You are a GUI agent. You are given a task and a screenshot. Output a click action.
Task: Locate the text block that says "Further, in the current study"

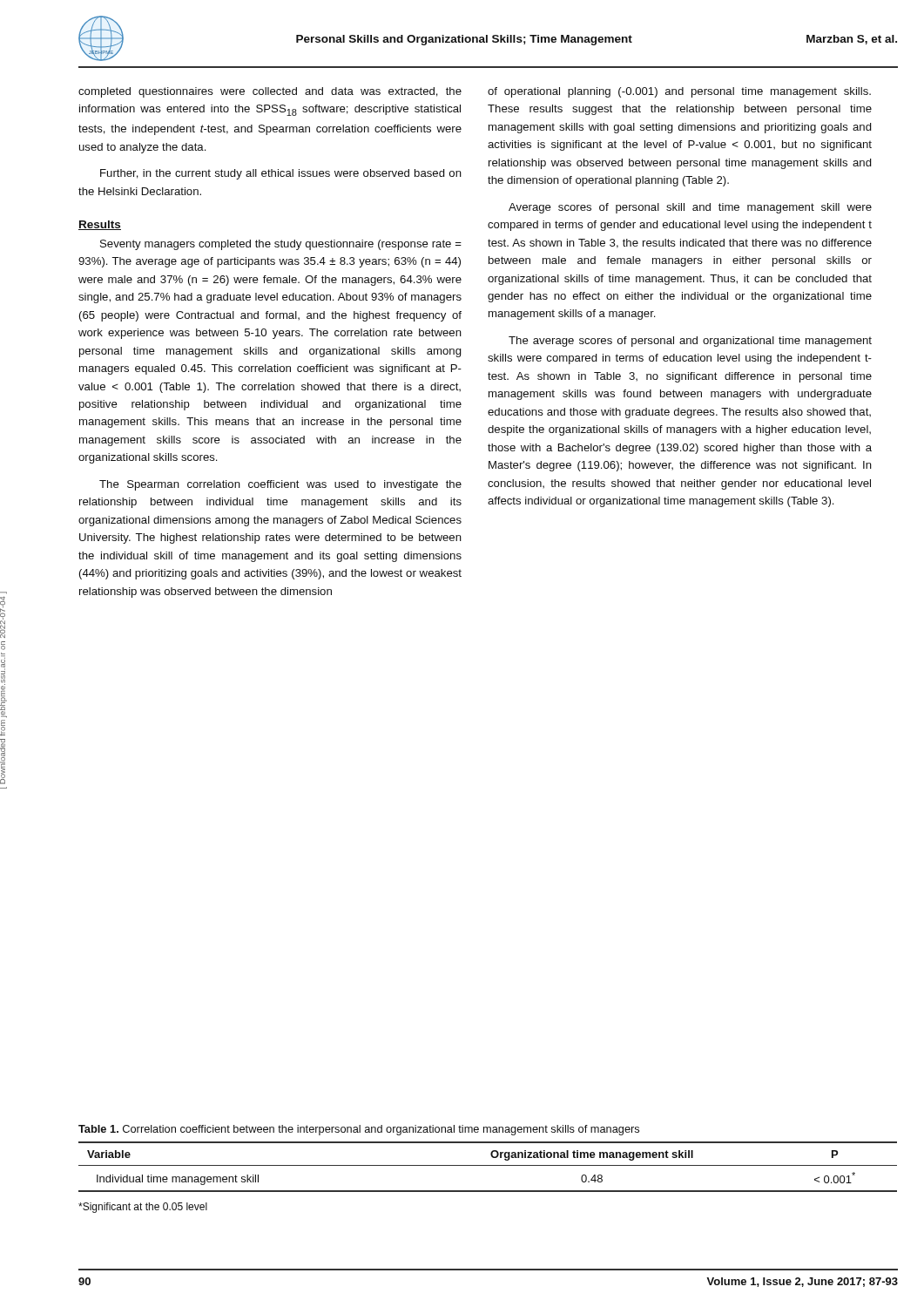[x=270, y=182]
